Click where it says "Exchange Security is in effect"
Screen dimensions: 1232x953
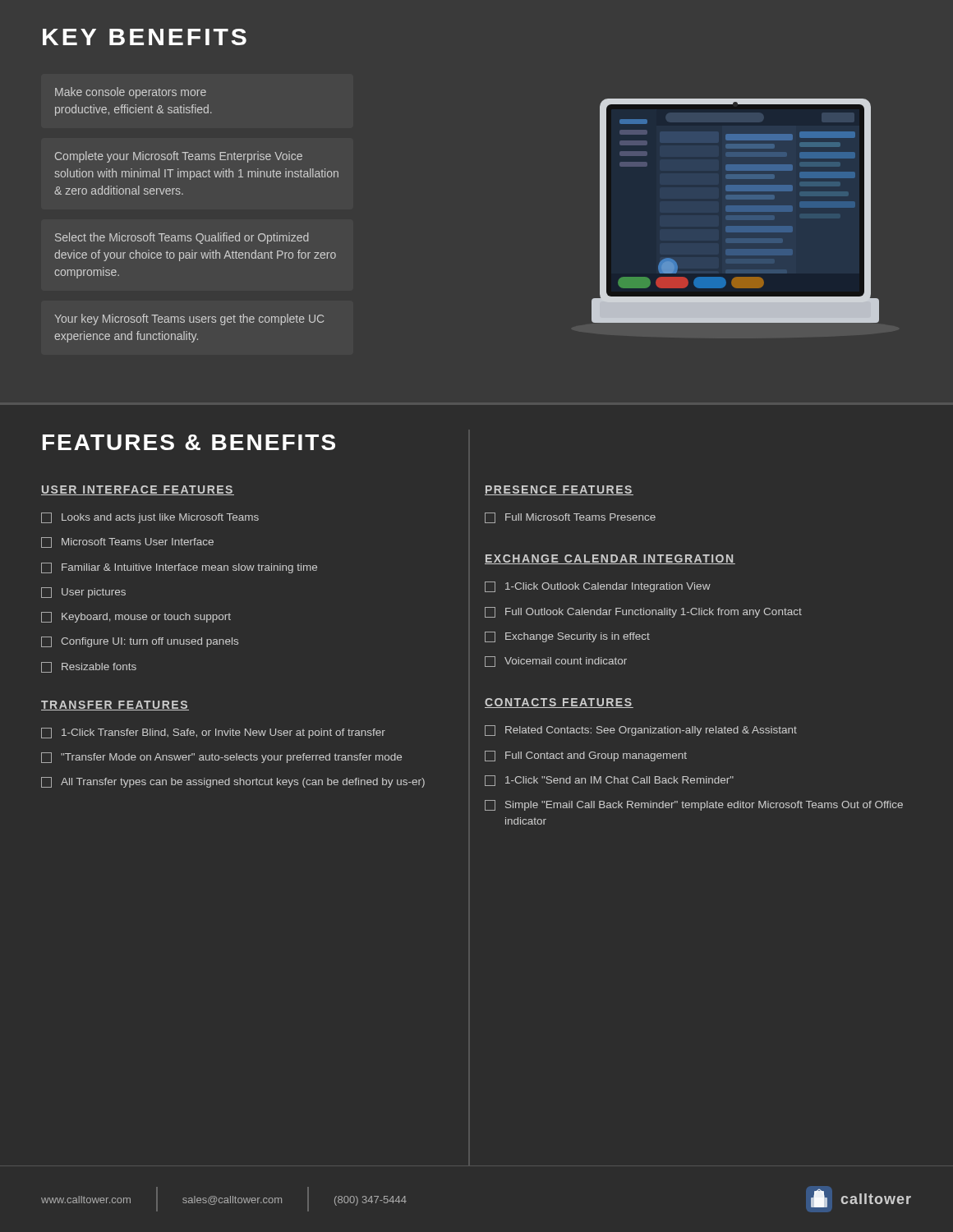[x=567, y=636]
